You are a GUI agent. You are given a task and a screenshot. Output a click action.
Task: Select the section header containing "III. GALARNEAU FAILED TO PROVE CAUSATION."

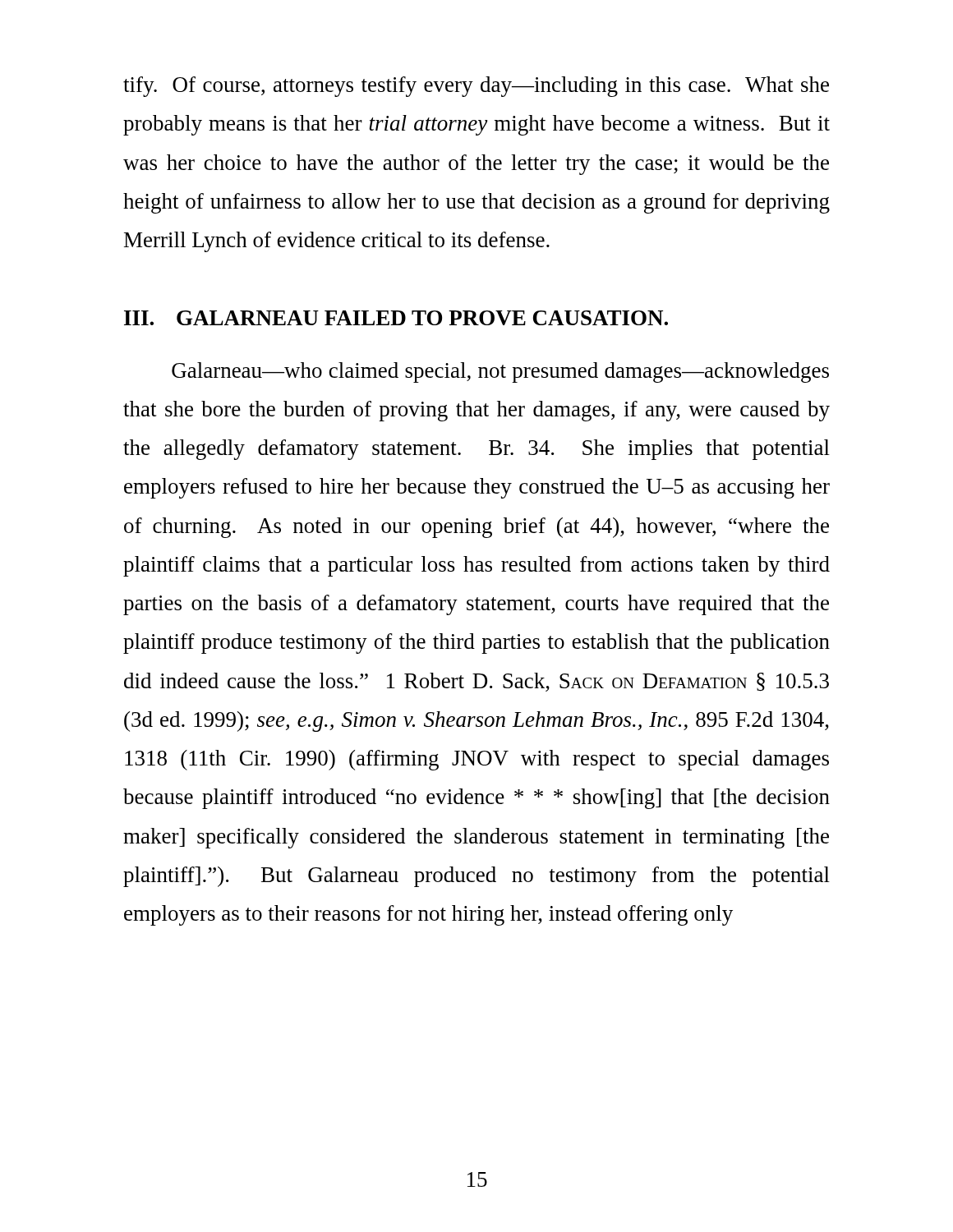point(396,319)
